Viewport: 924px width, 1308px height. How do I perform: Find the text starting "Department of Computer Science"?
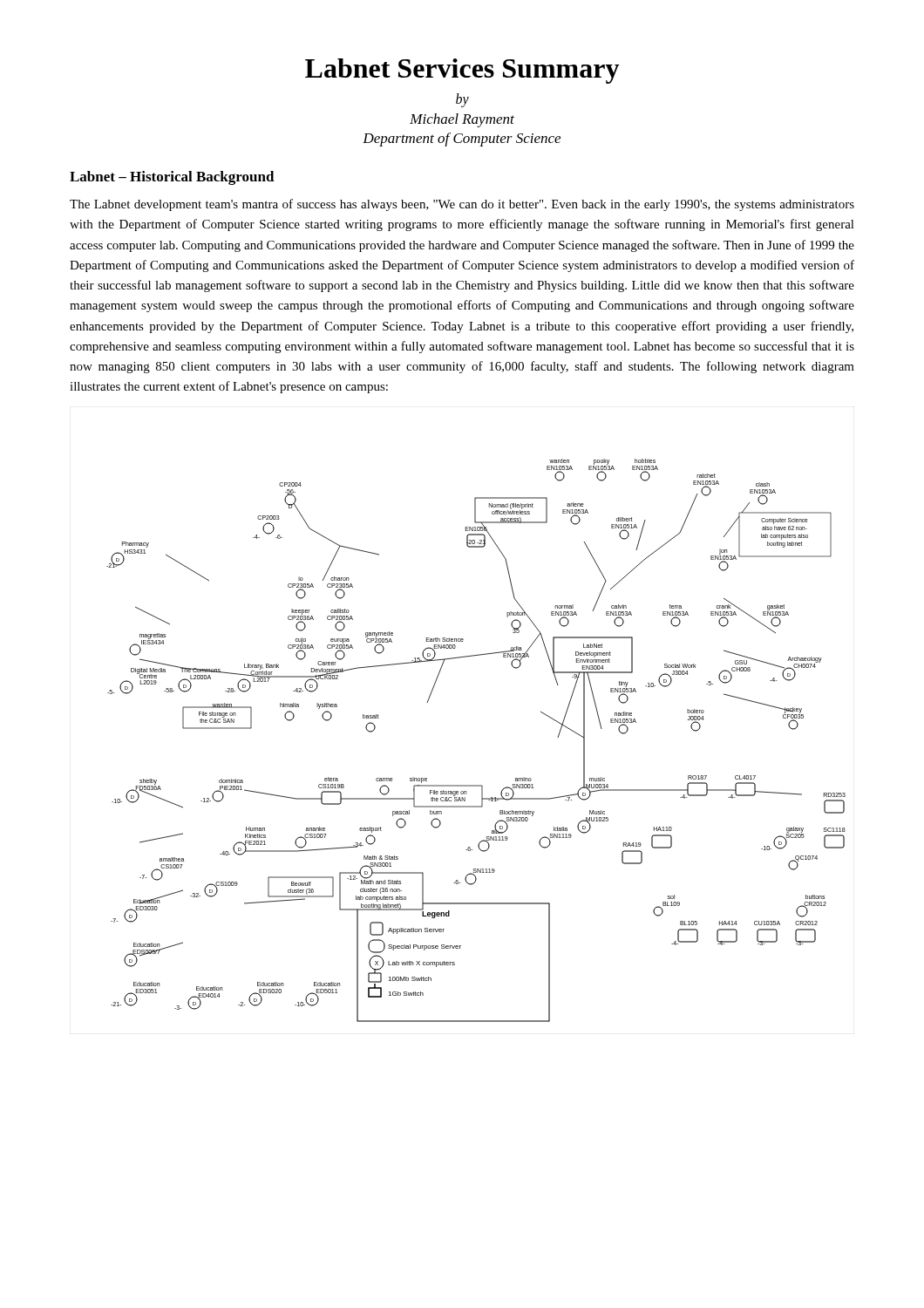click(462, 138)
